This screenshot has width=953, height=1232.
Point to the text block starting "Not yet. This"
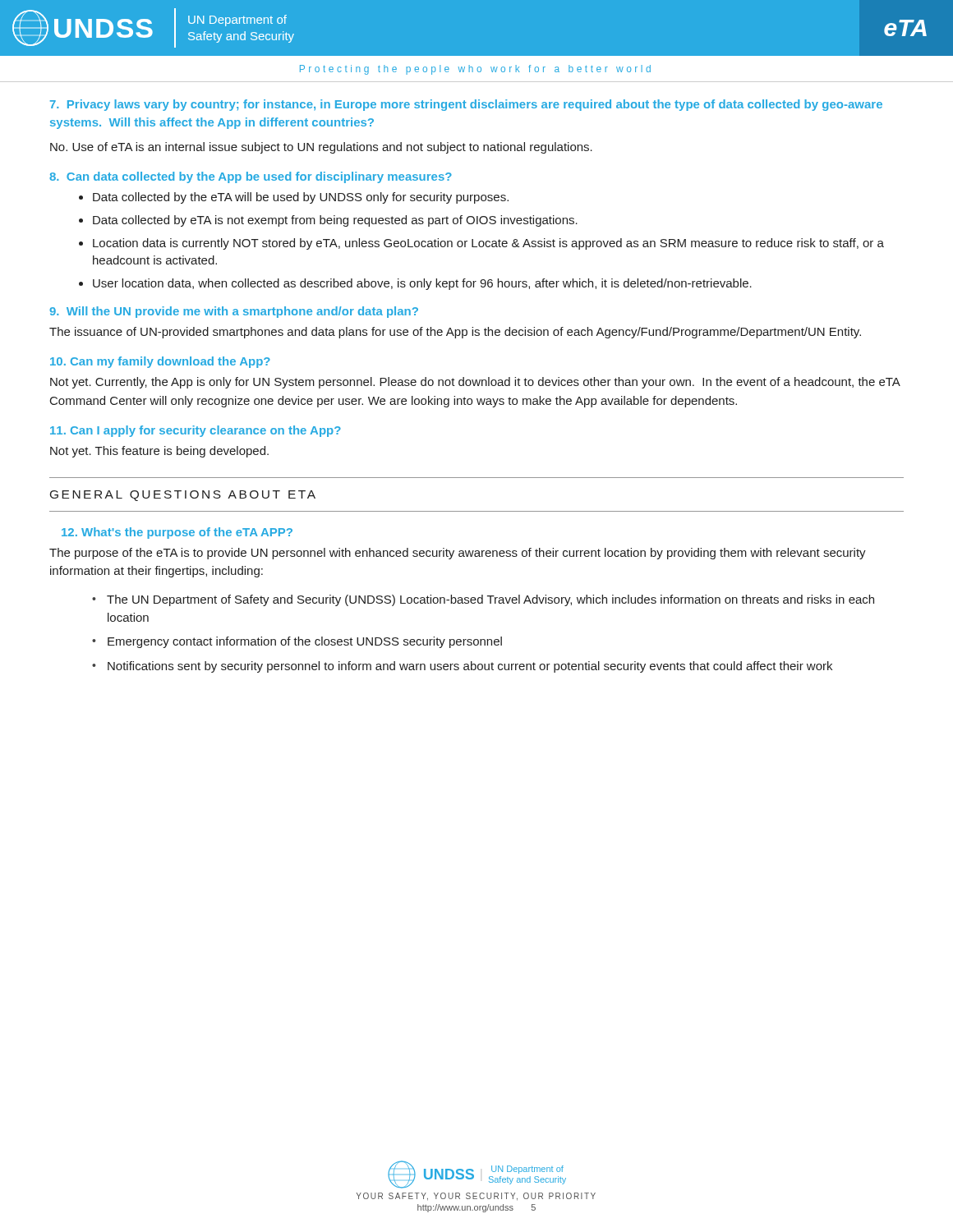pos(159,451)
